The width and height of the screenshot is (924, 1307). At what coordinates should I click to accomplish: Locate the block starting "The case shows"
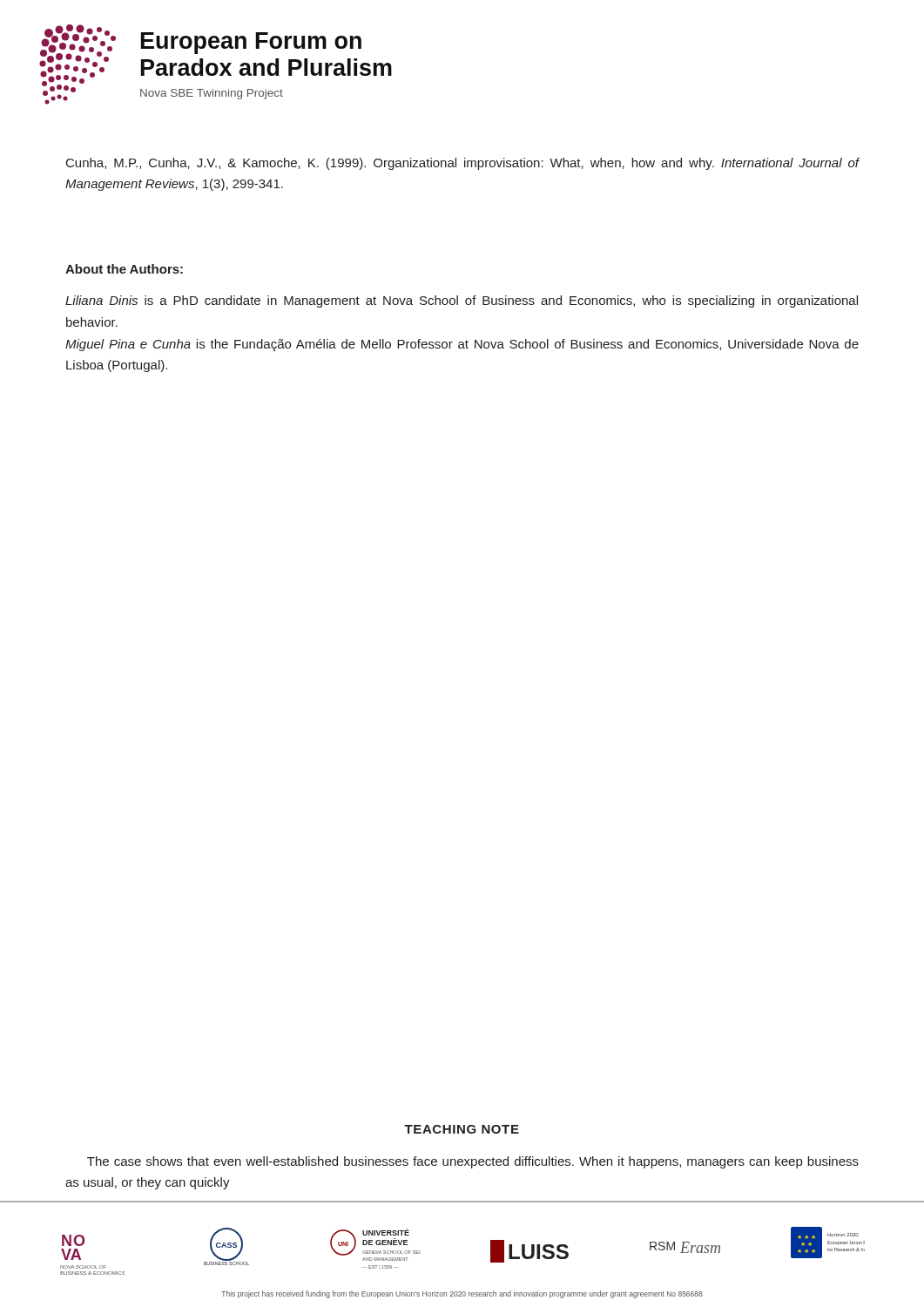tap(462, 1171)
